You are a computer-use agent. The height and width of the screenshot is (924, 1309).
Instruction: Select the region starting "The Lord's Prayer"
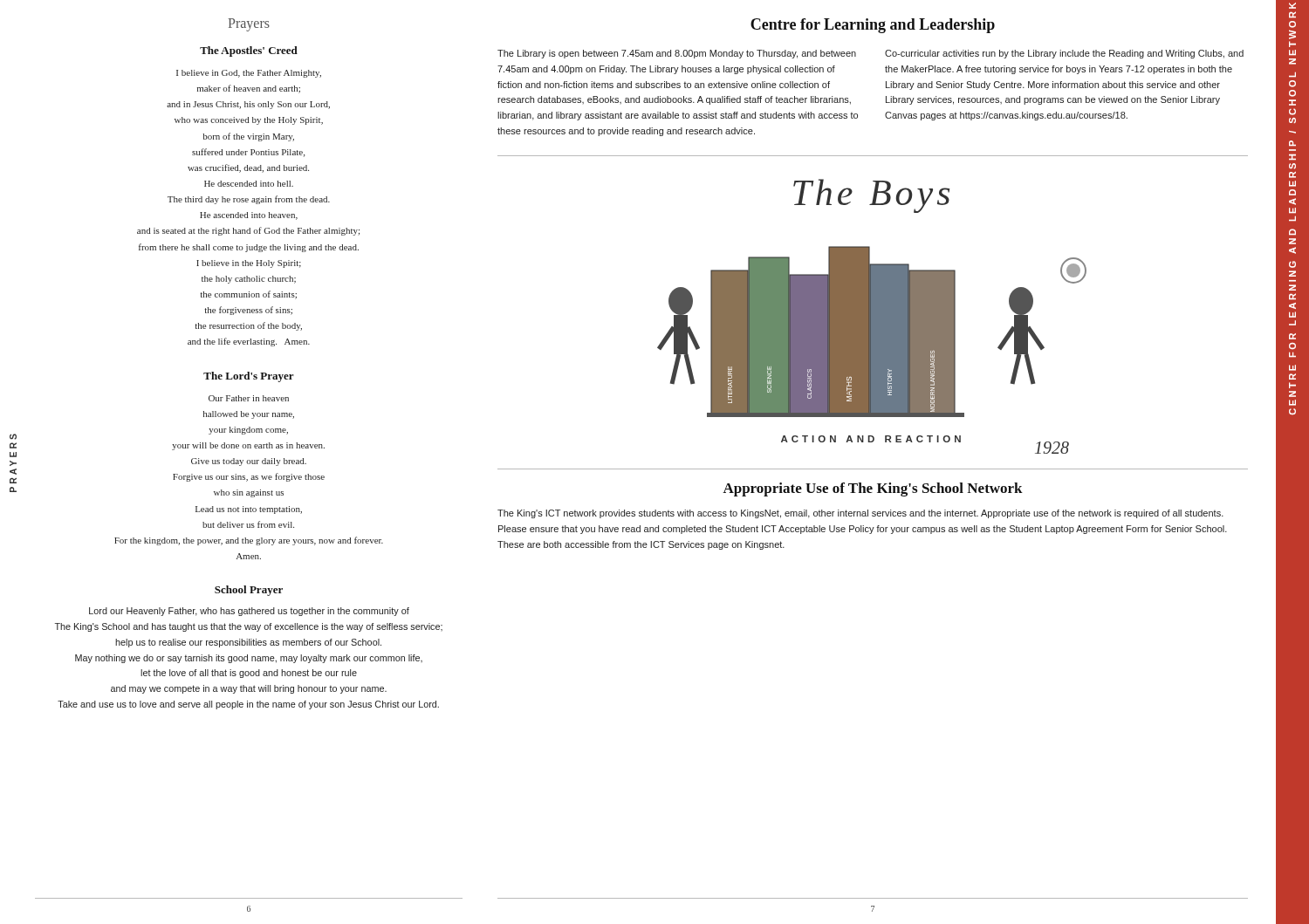click(x=249, y=375)
